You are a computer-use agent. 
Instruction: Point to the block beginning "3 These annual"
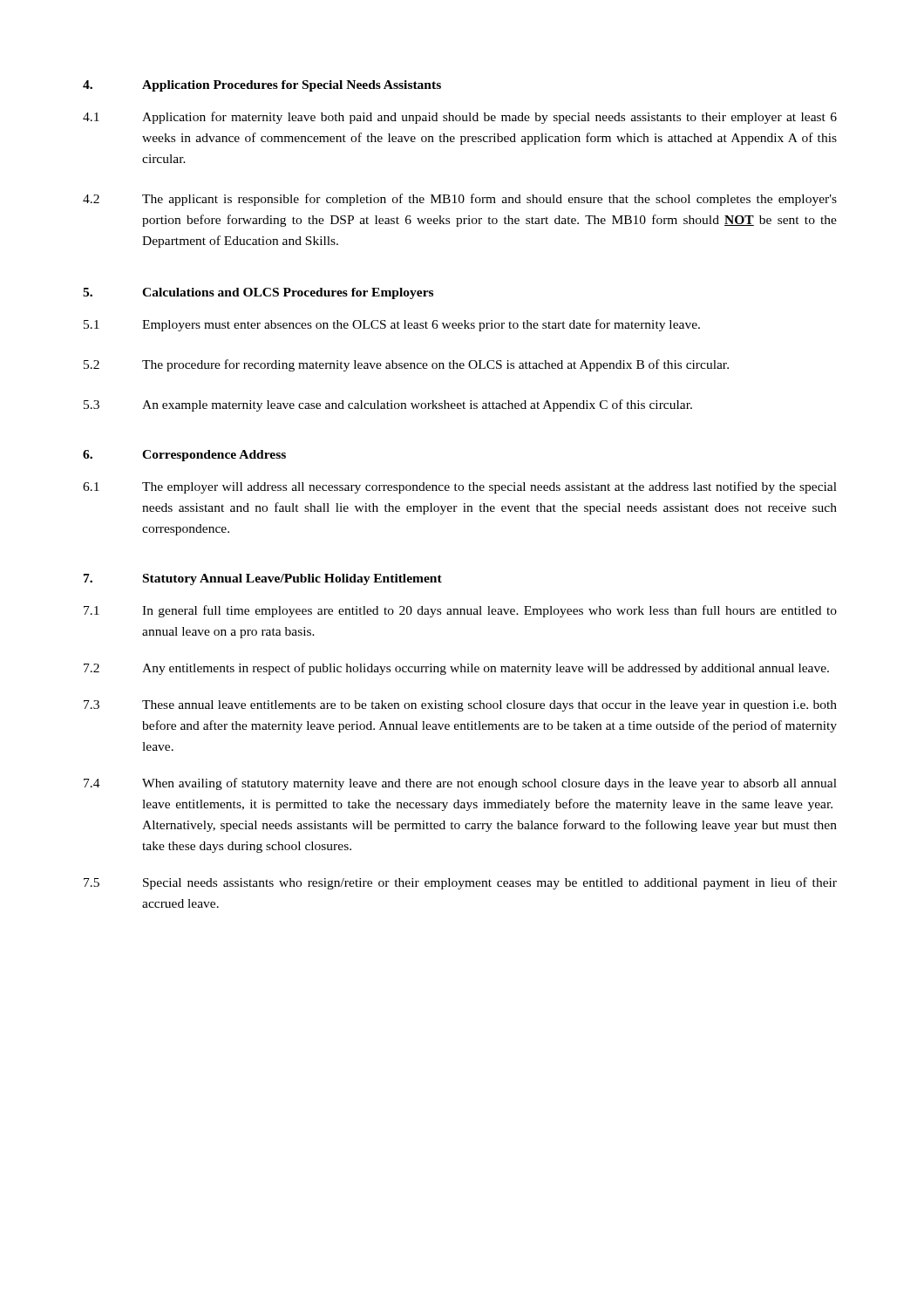[460, 726]
